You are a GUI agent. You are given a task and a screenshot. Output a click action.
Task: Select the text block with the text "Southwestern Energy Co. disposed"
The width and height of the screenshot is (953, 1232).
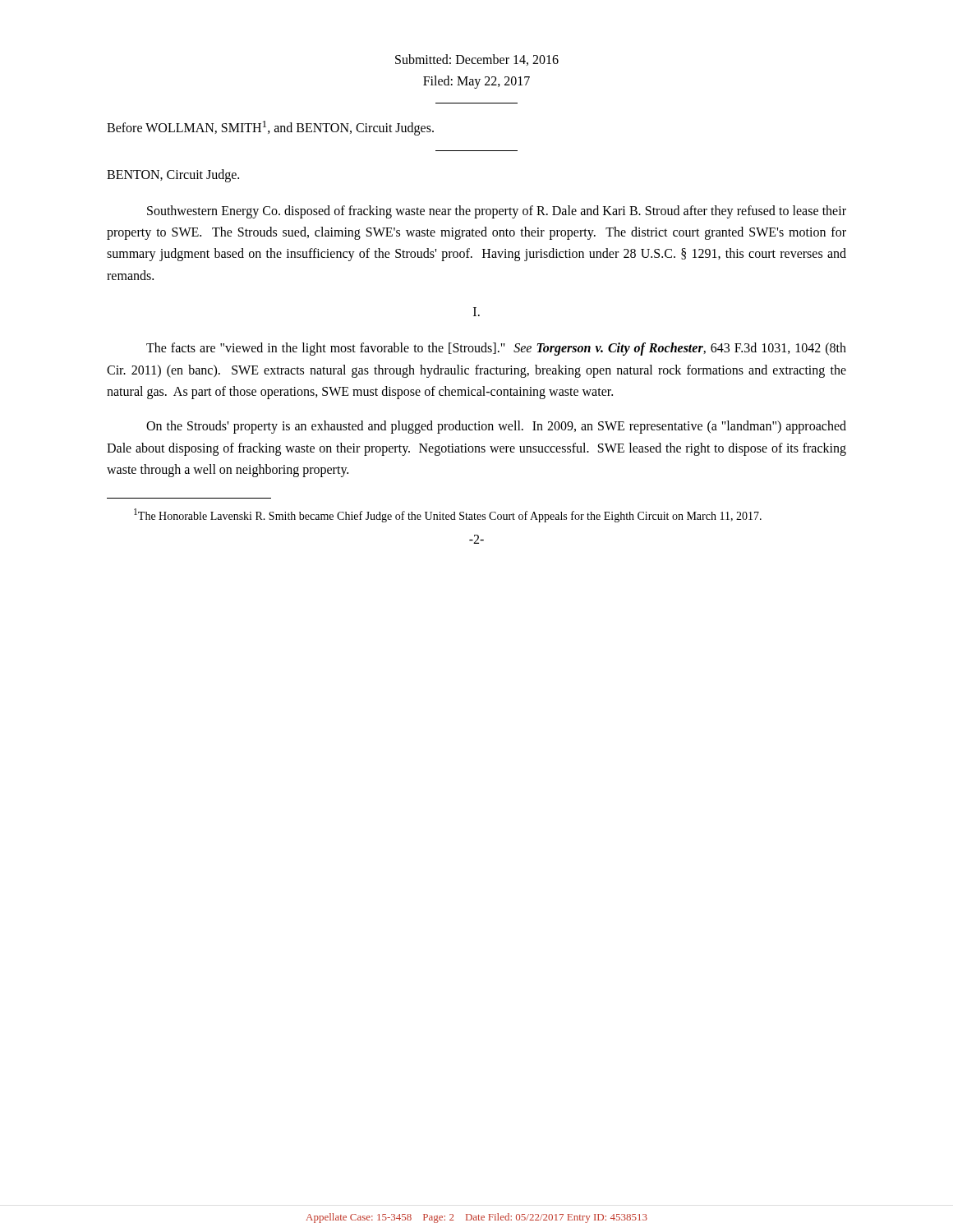476,243
